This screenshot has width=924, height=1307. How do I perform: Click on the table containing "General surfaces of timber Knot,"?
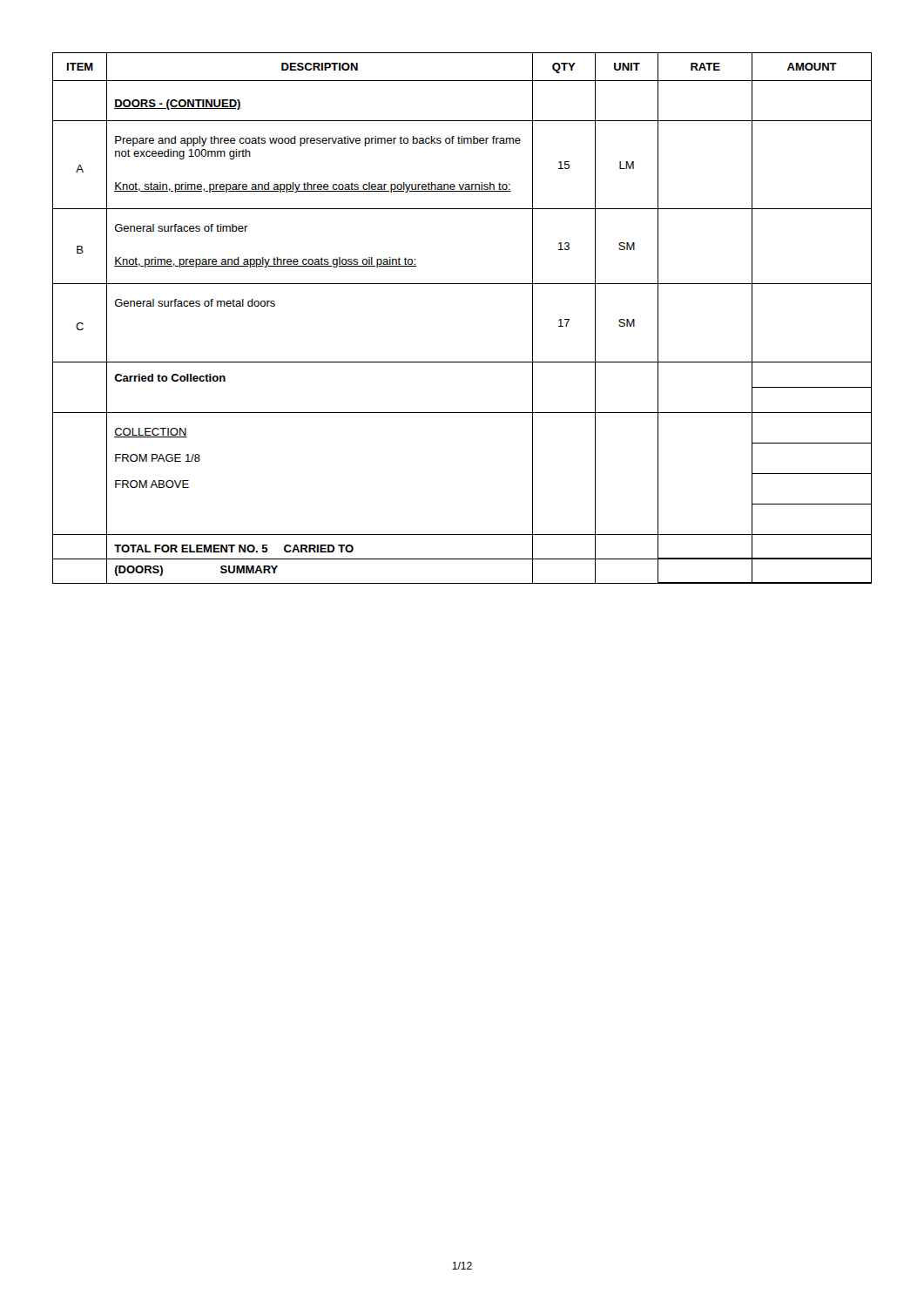pyautogui.click(x=462, y=318)
